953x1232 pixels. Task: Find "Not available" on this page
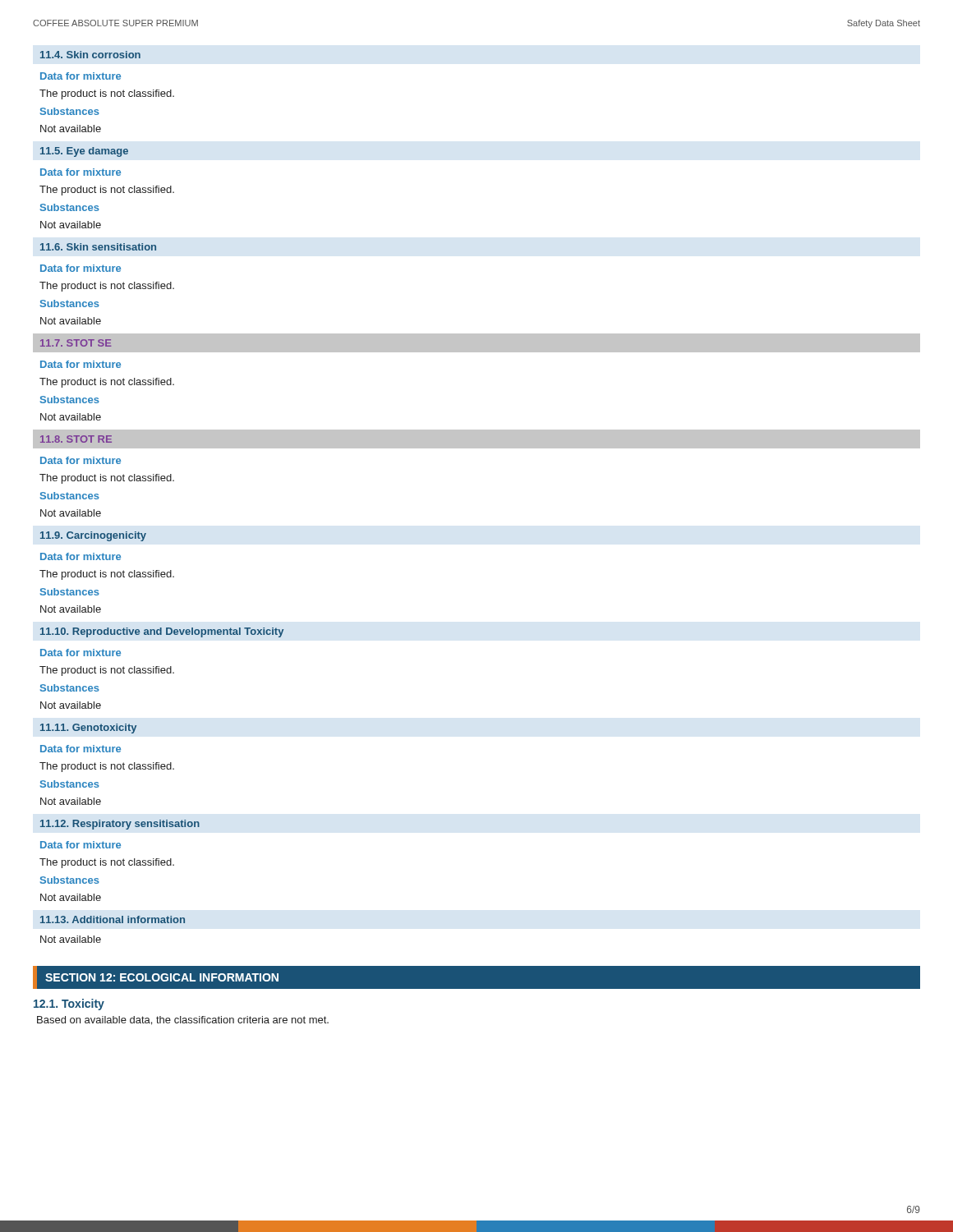[x=71, y=939]
